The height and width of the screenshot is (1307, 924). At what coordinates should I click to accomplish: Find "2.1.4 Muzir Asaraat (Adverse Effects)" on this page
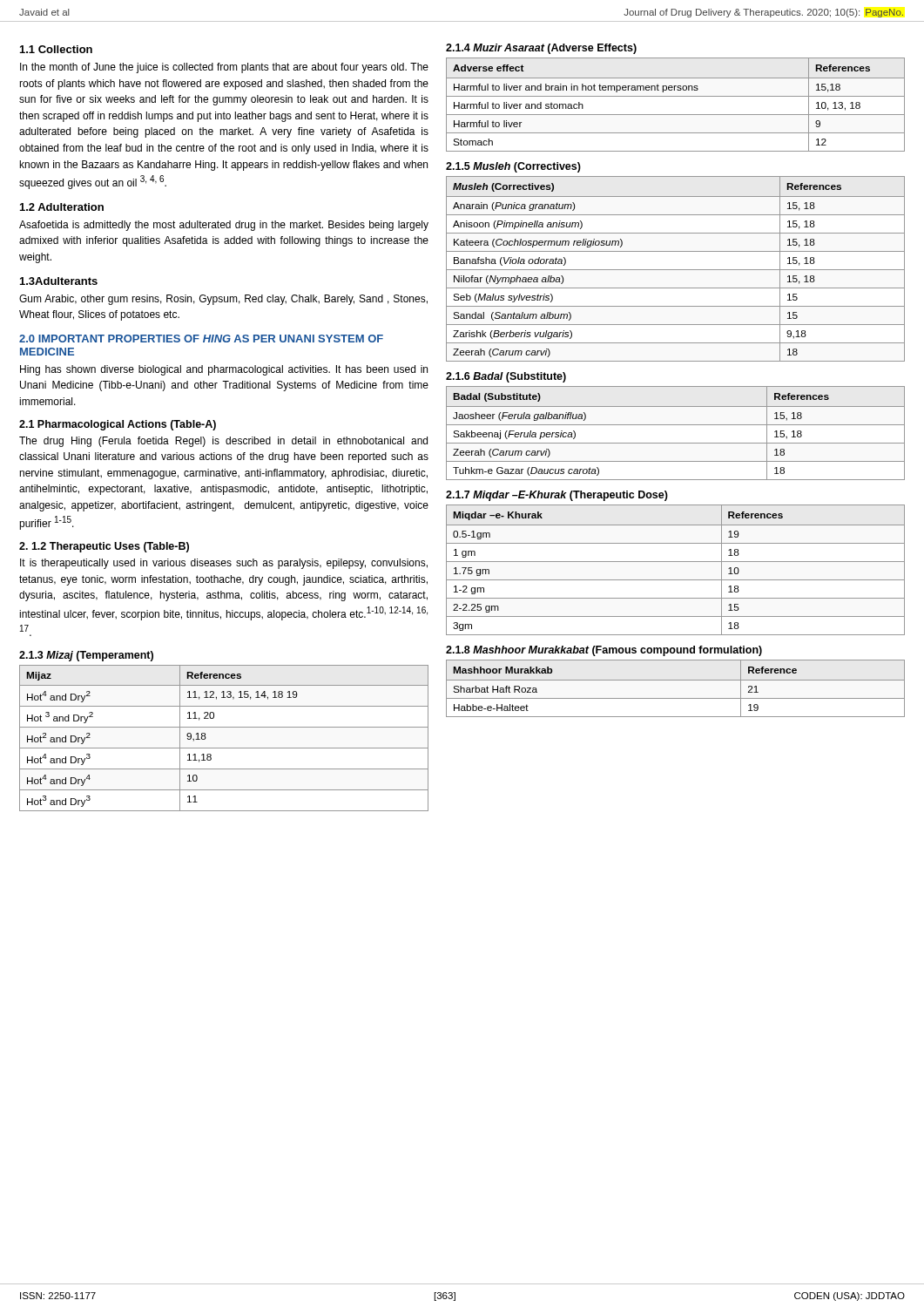point(541,48)
